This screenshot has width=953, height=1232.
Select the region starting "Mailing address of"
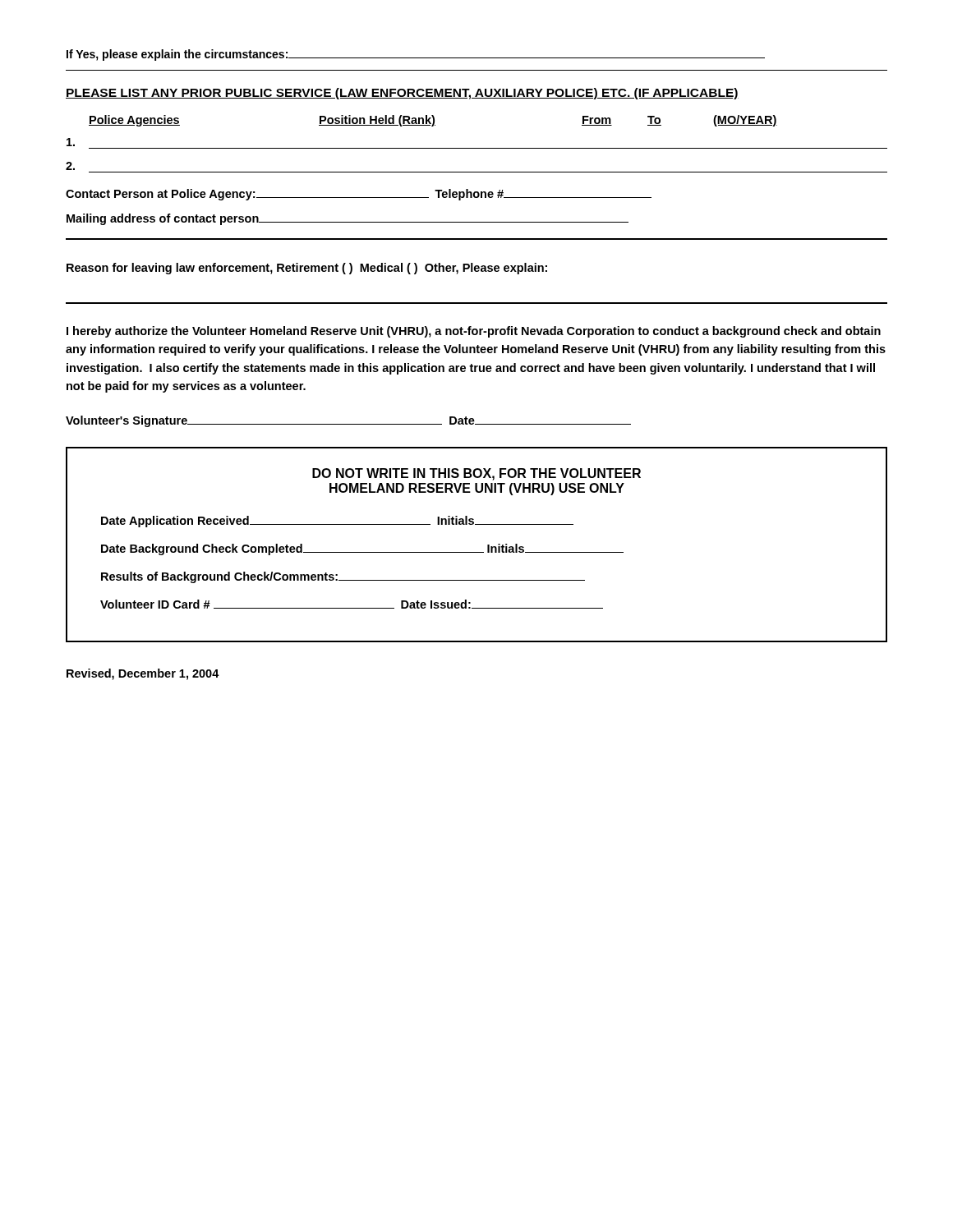(347, 217)
